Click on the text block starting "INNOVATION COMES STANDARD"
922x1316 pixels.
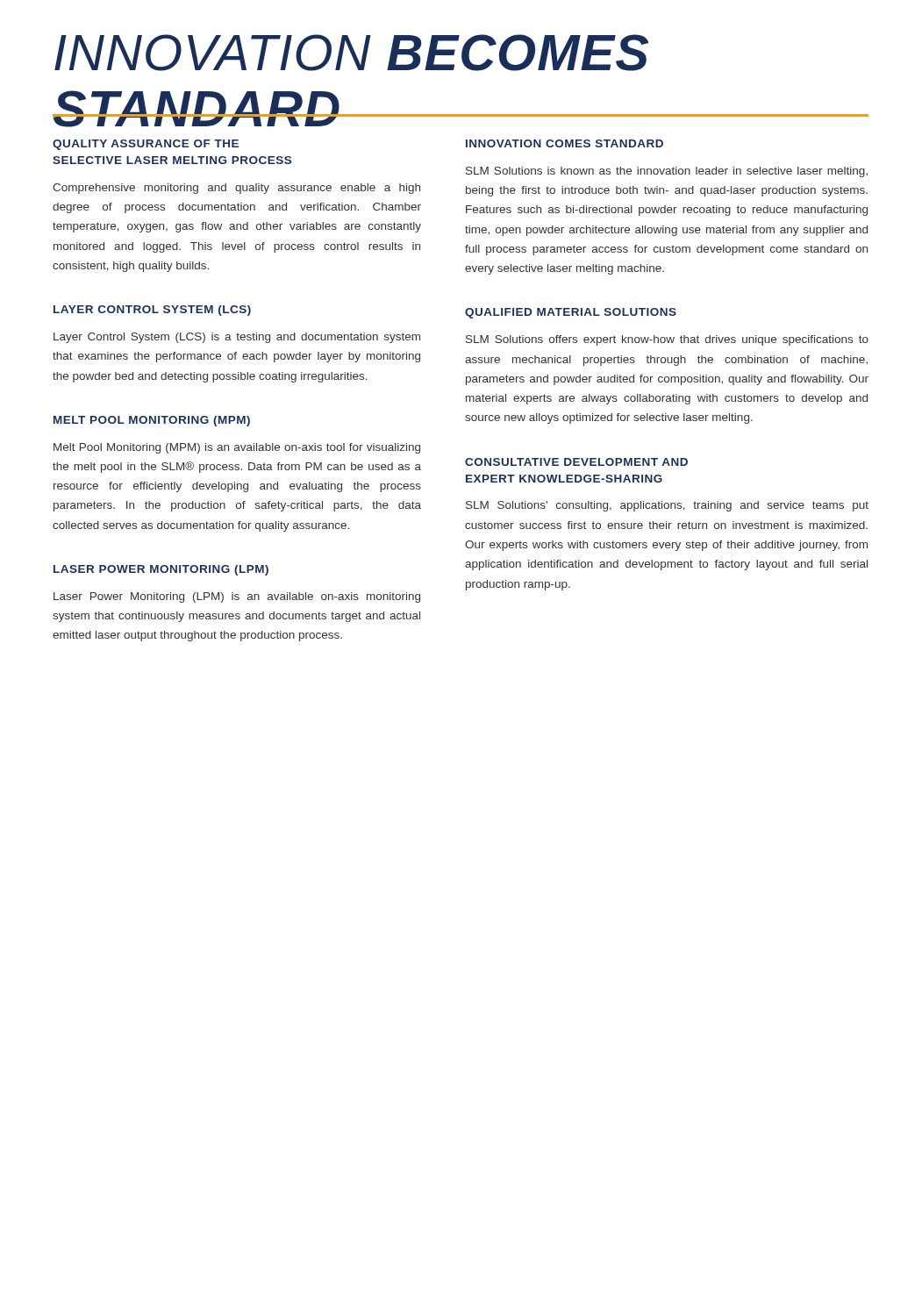(565, 143)
